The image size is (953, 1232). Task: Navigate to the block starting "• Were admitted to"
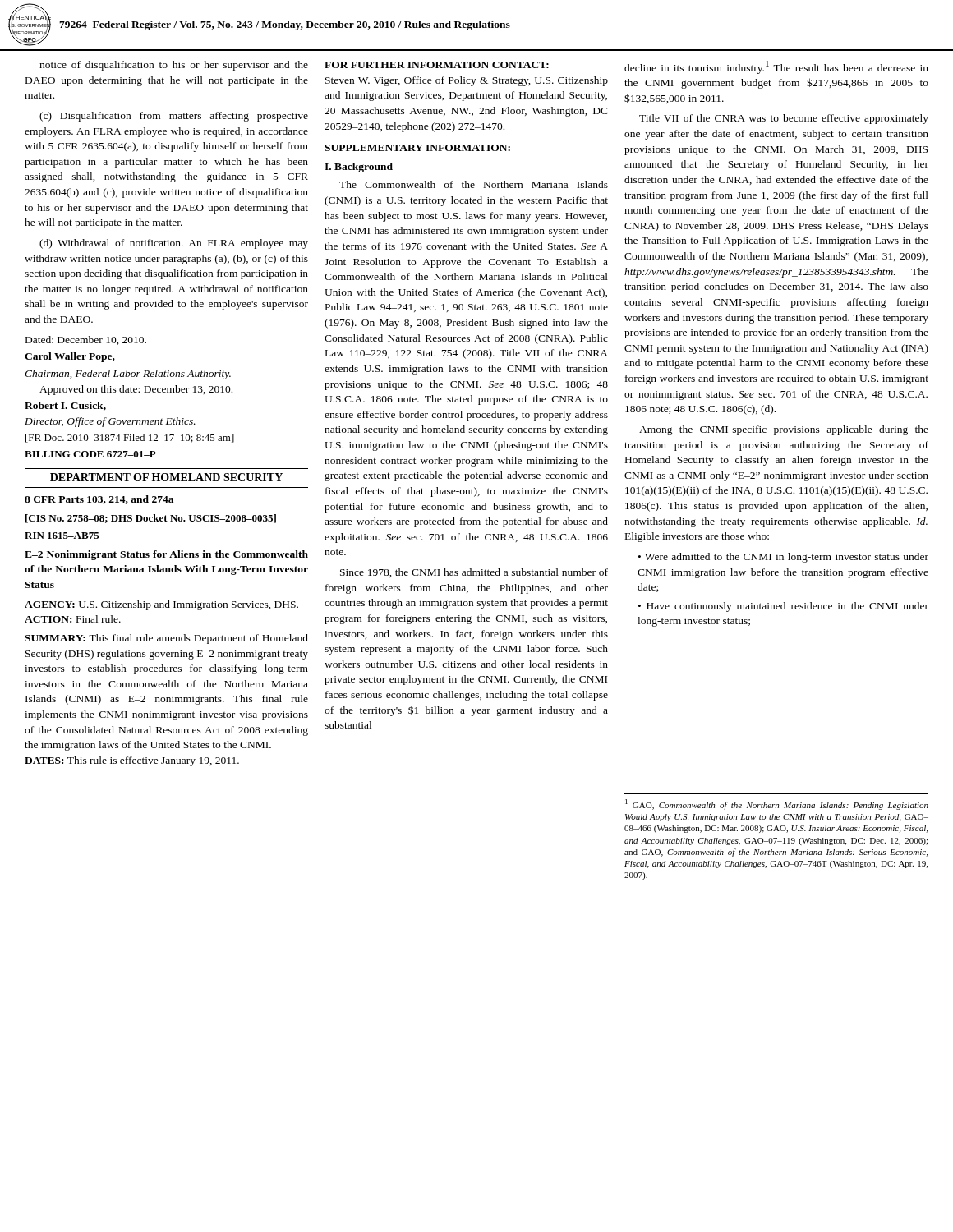(783, 572)
